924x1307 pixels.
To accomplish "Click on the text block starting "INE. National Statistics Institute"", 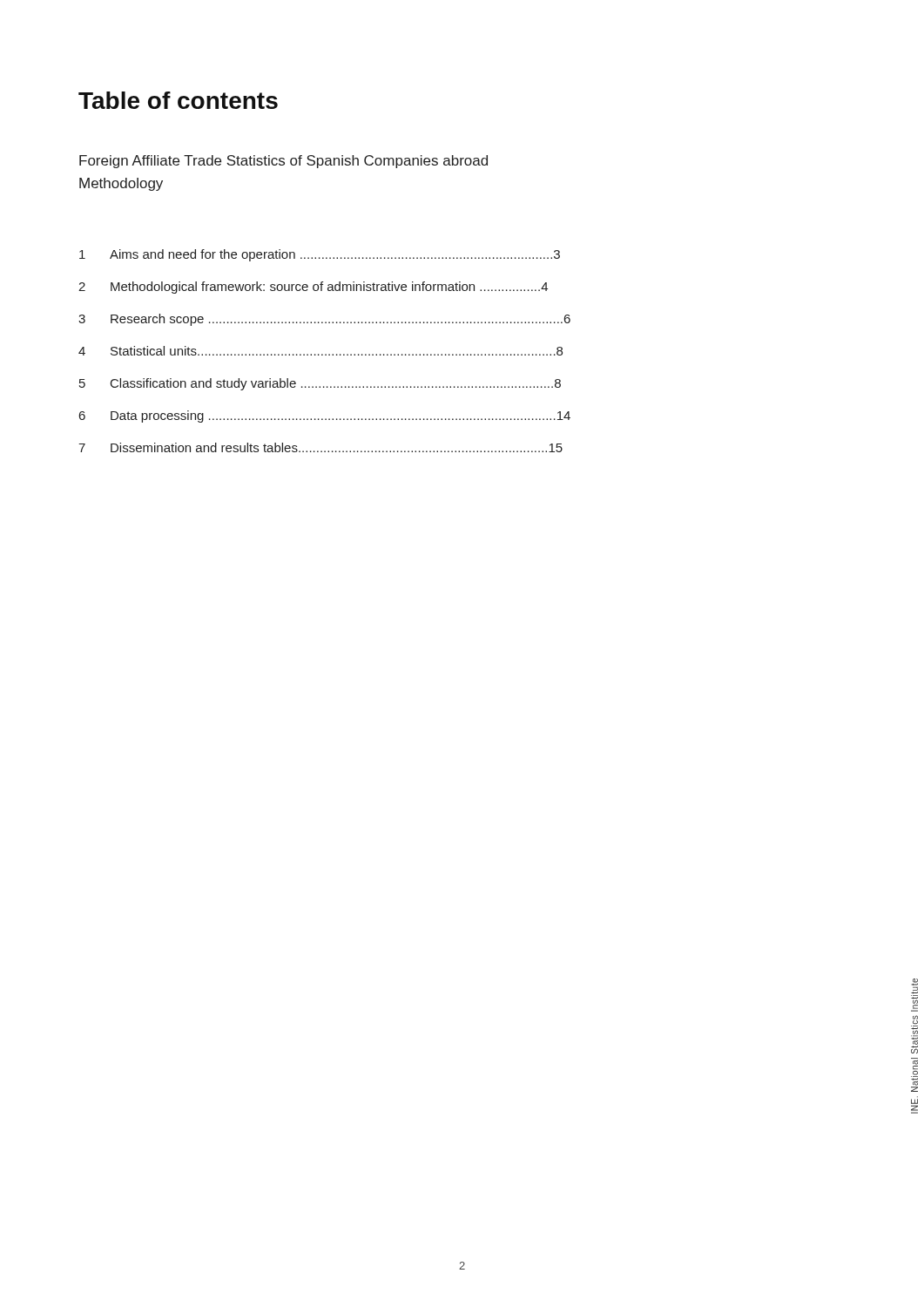I will [914, 1046].
